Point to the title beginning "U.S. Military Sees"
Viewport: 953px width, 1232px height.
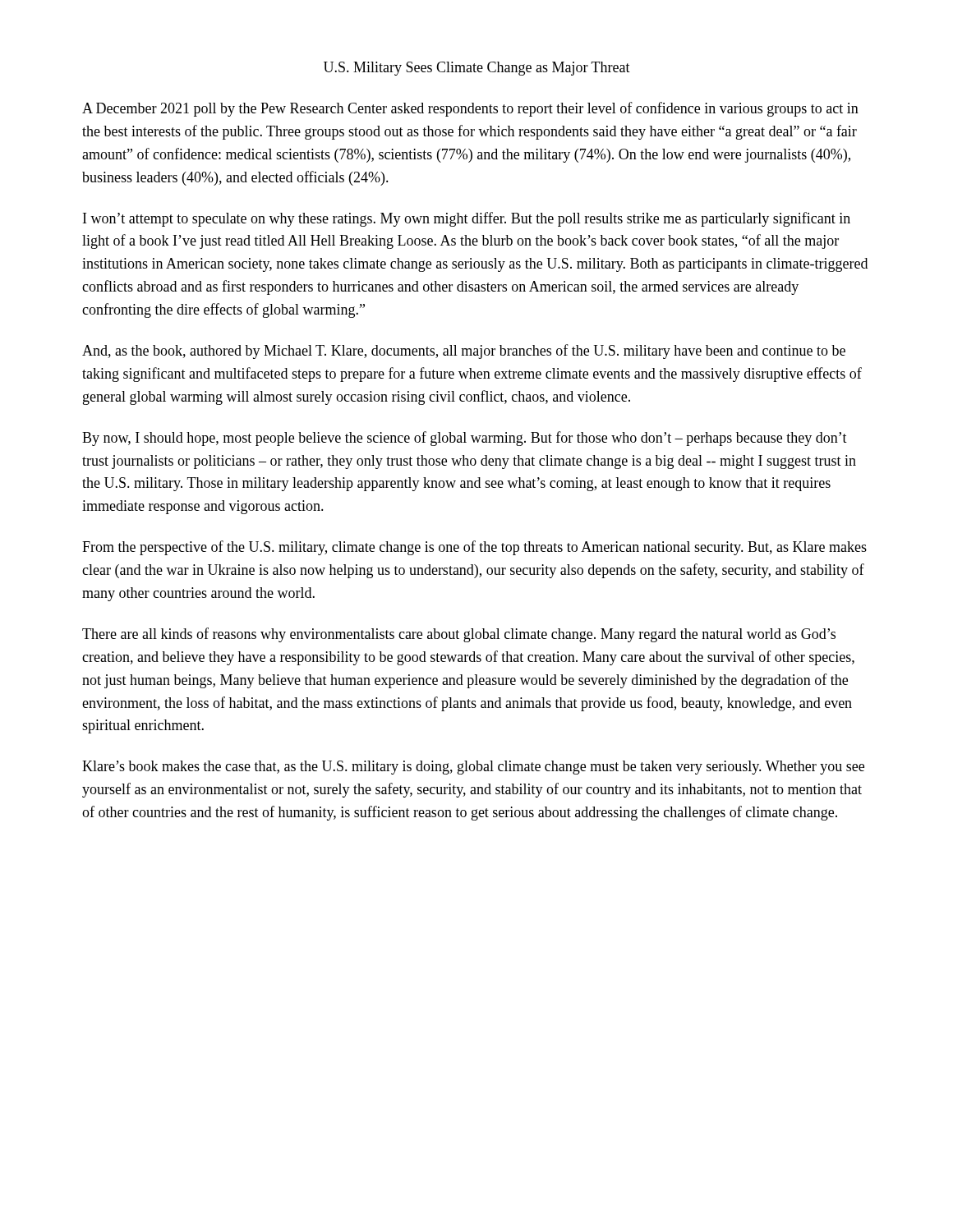[476, 67]
